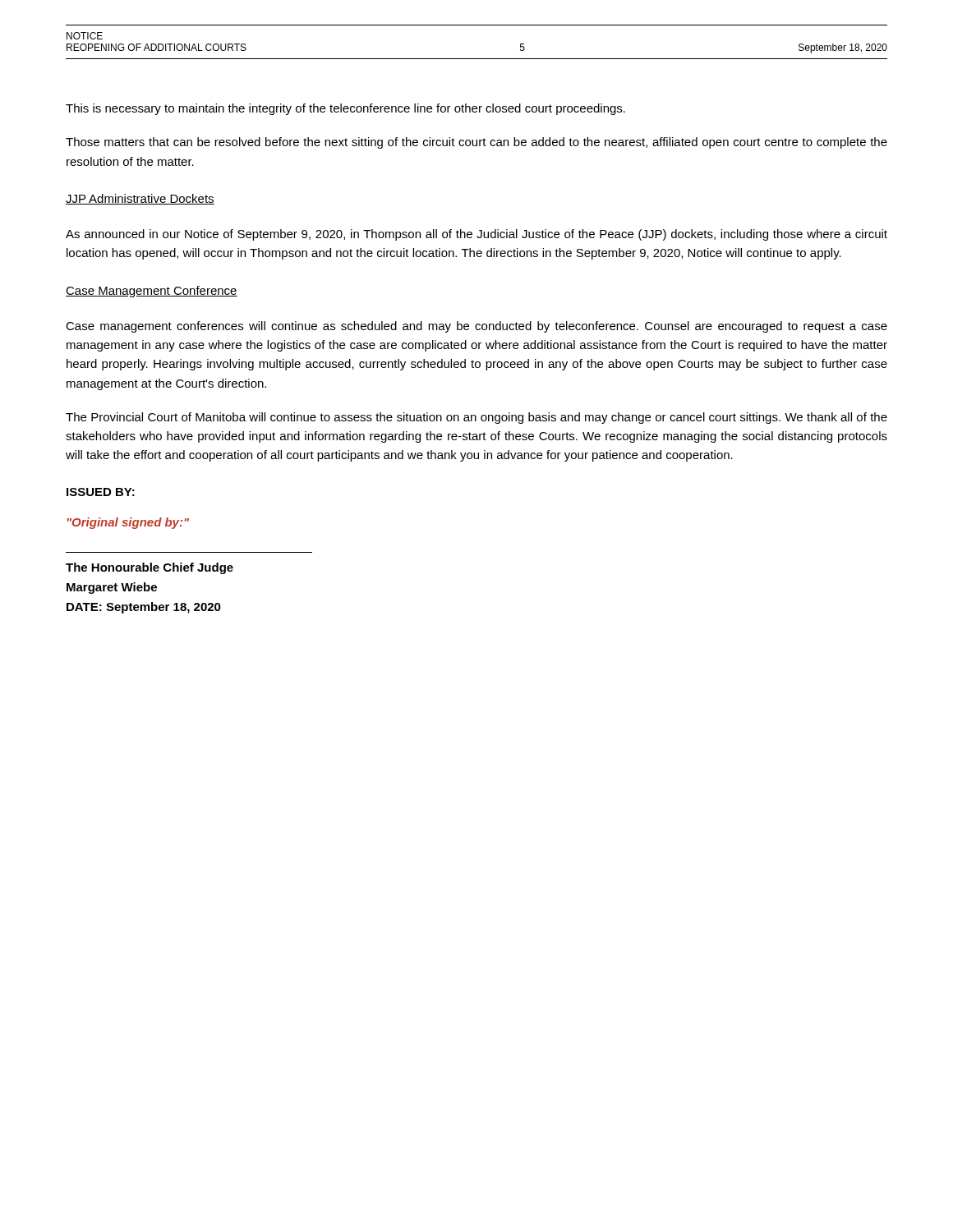
Task: Select the text starting "Case management conferences will continue"
Action: pyautogui.click(x=476, y=354)
